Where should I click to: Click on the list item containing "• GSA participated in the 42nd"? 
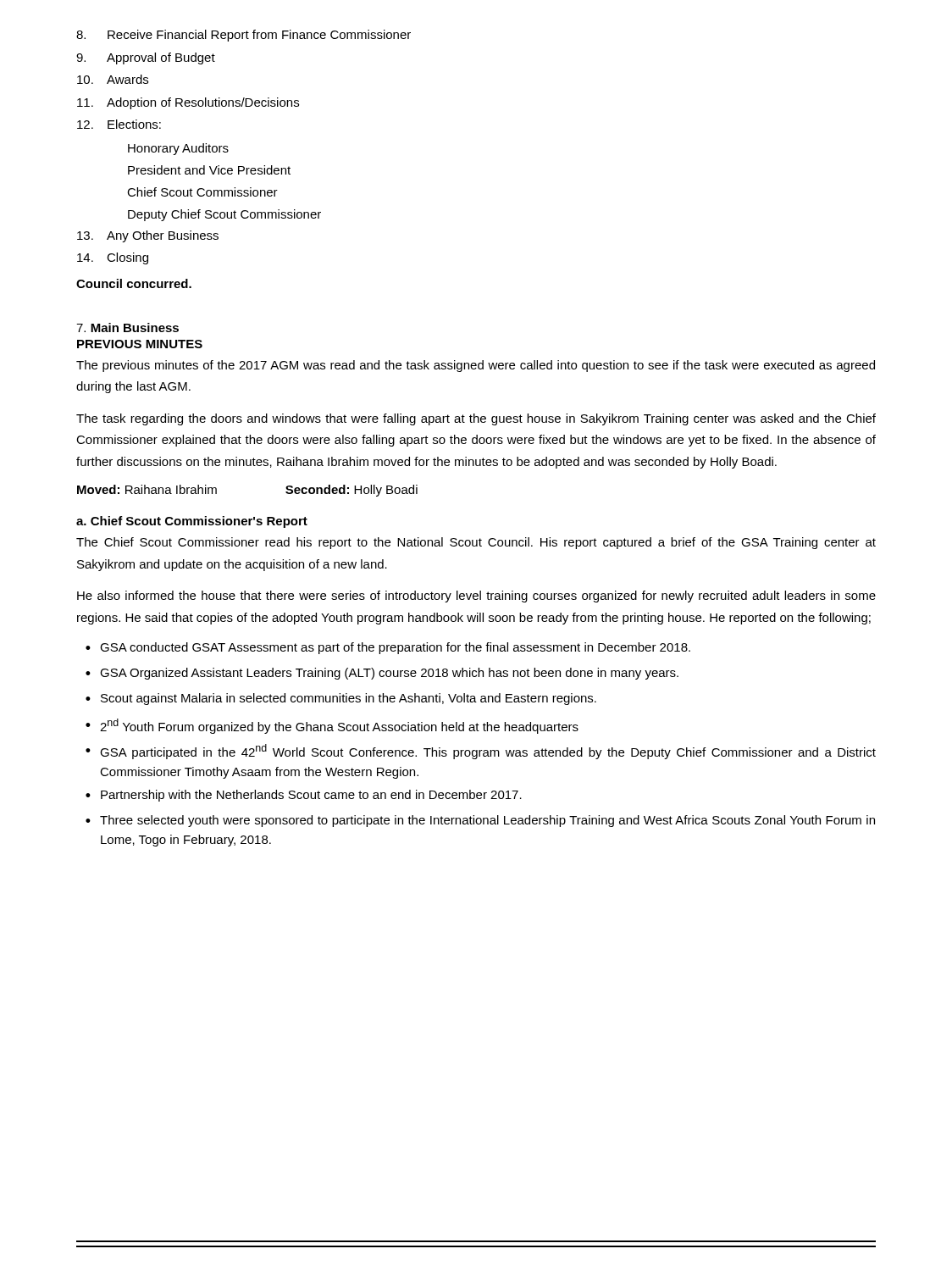[476, 761]
